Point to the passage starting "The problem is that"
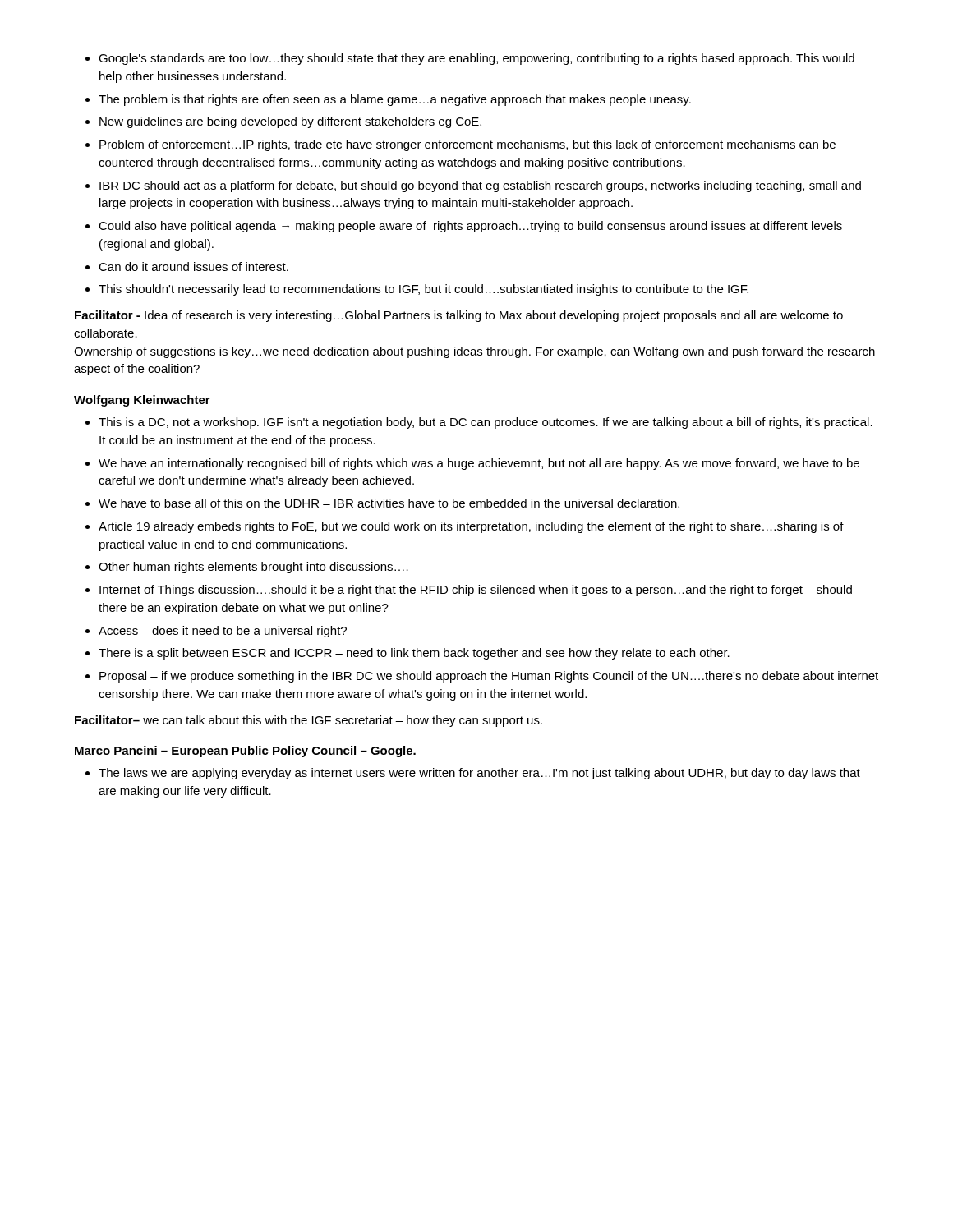The width and height of the screenshot is (953, 1232). [x=489, y=99]
